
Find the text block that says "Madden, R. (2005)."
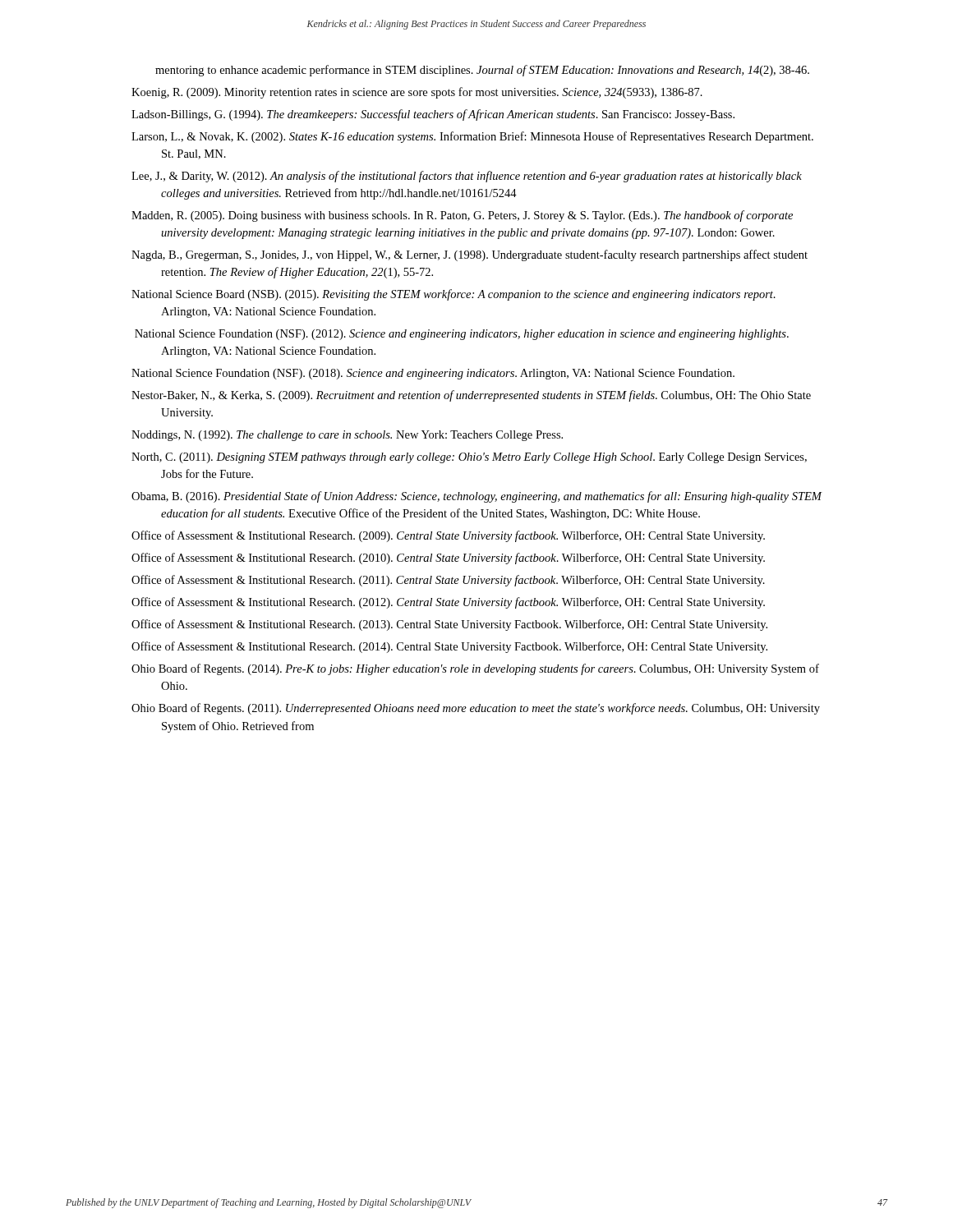(x=462, y=224)
